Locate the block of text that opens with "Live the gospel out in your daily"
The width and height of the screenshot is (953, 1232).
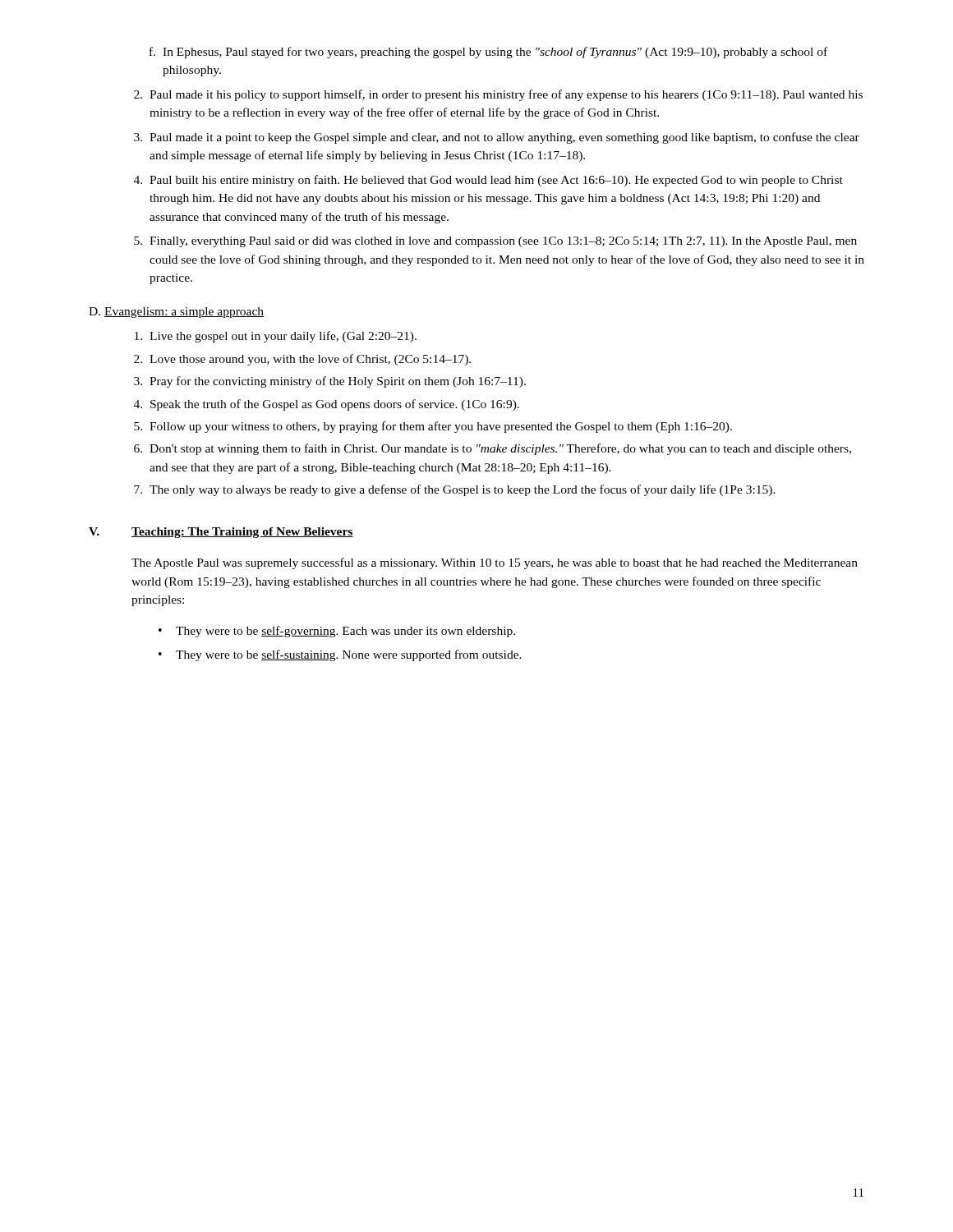(276, 337)
